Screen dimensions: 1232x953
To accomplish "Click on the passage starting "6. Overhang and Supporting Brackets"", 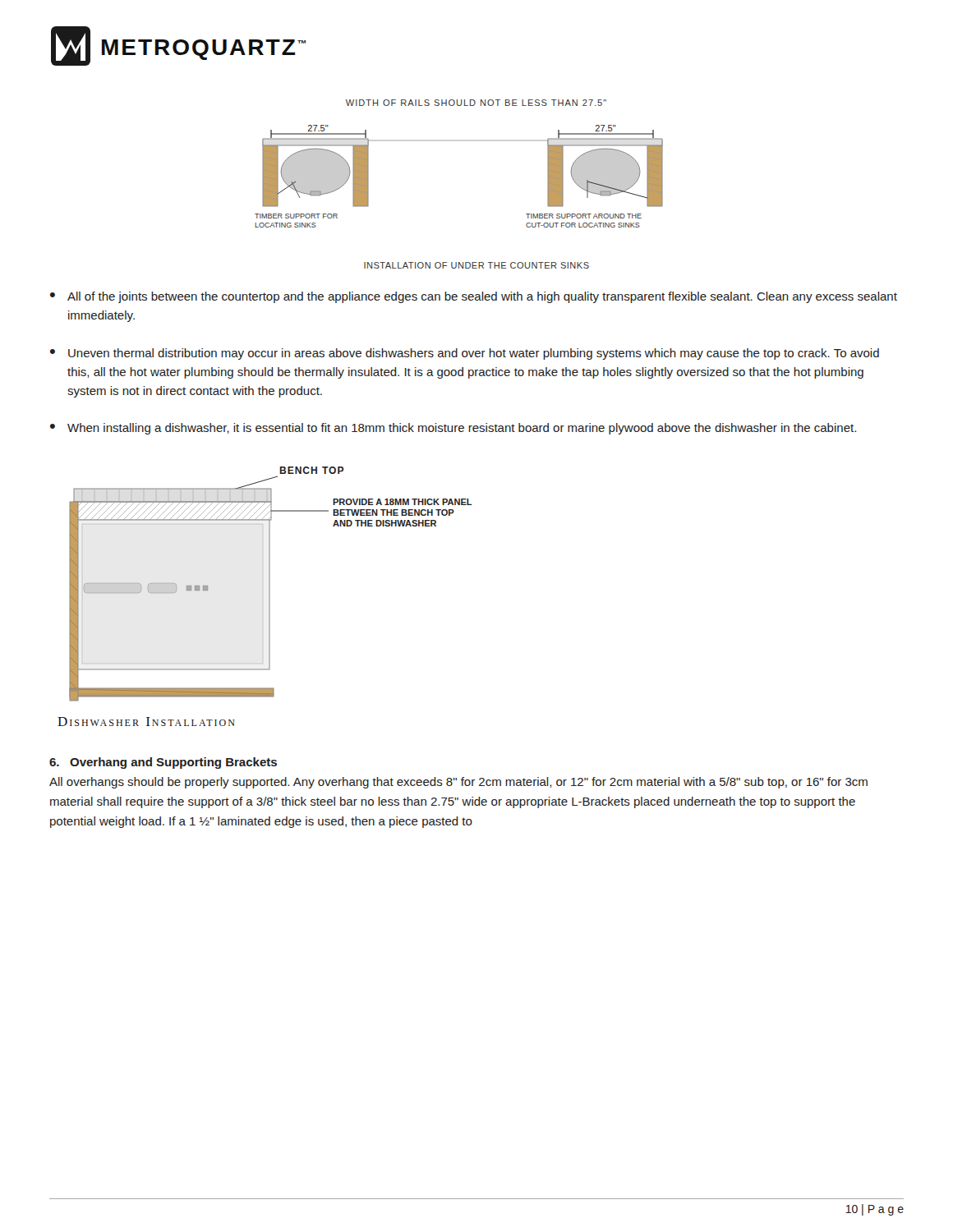I will 163,761.
